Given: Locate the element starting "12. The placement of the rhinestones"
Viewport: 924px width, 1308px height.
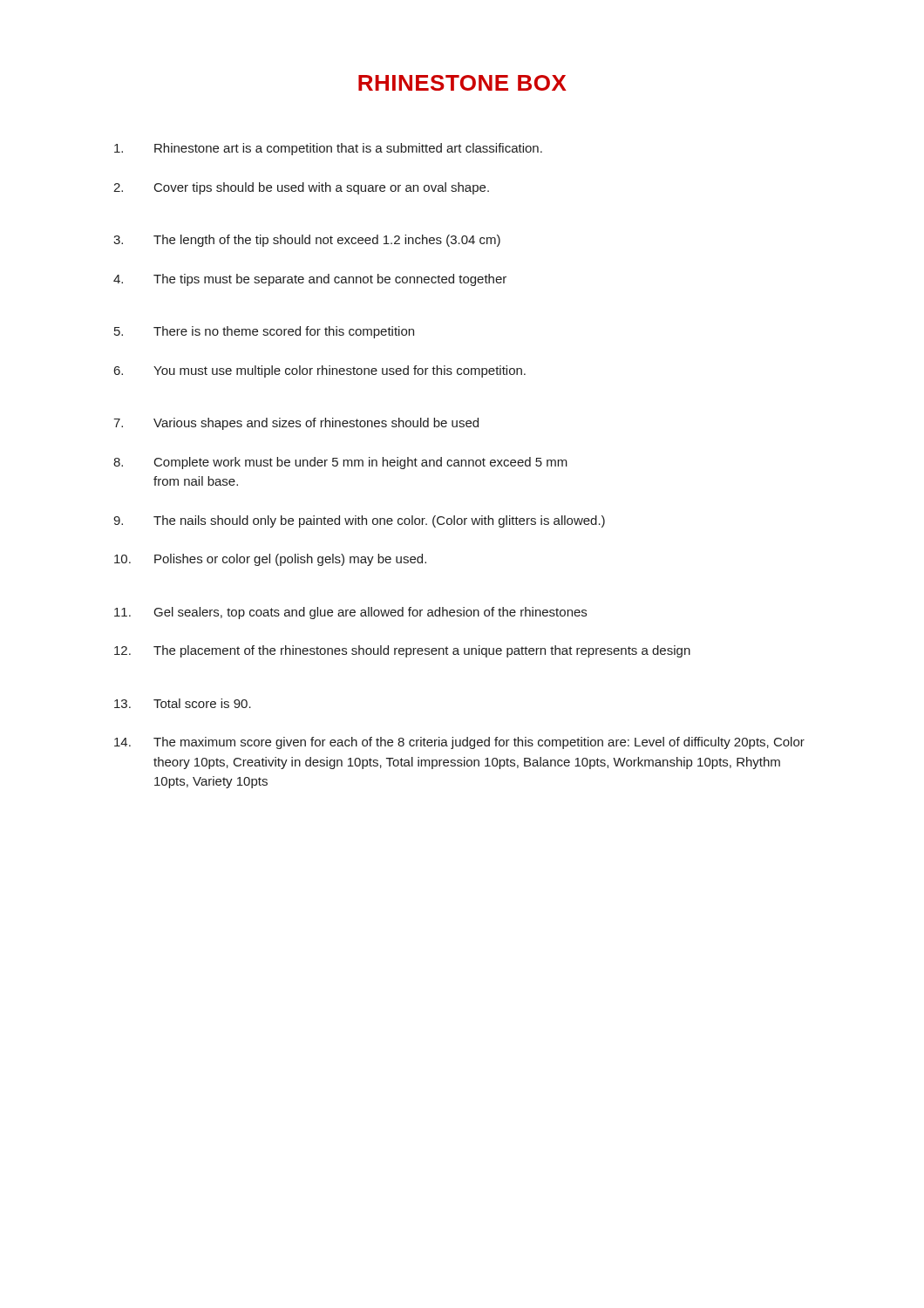Looking at the screenshot, I should click(462, 651).
